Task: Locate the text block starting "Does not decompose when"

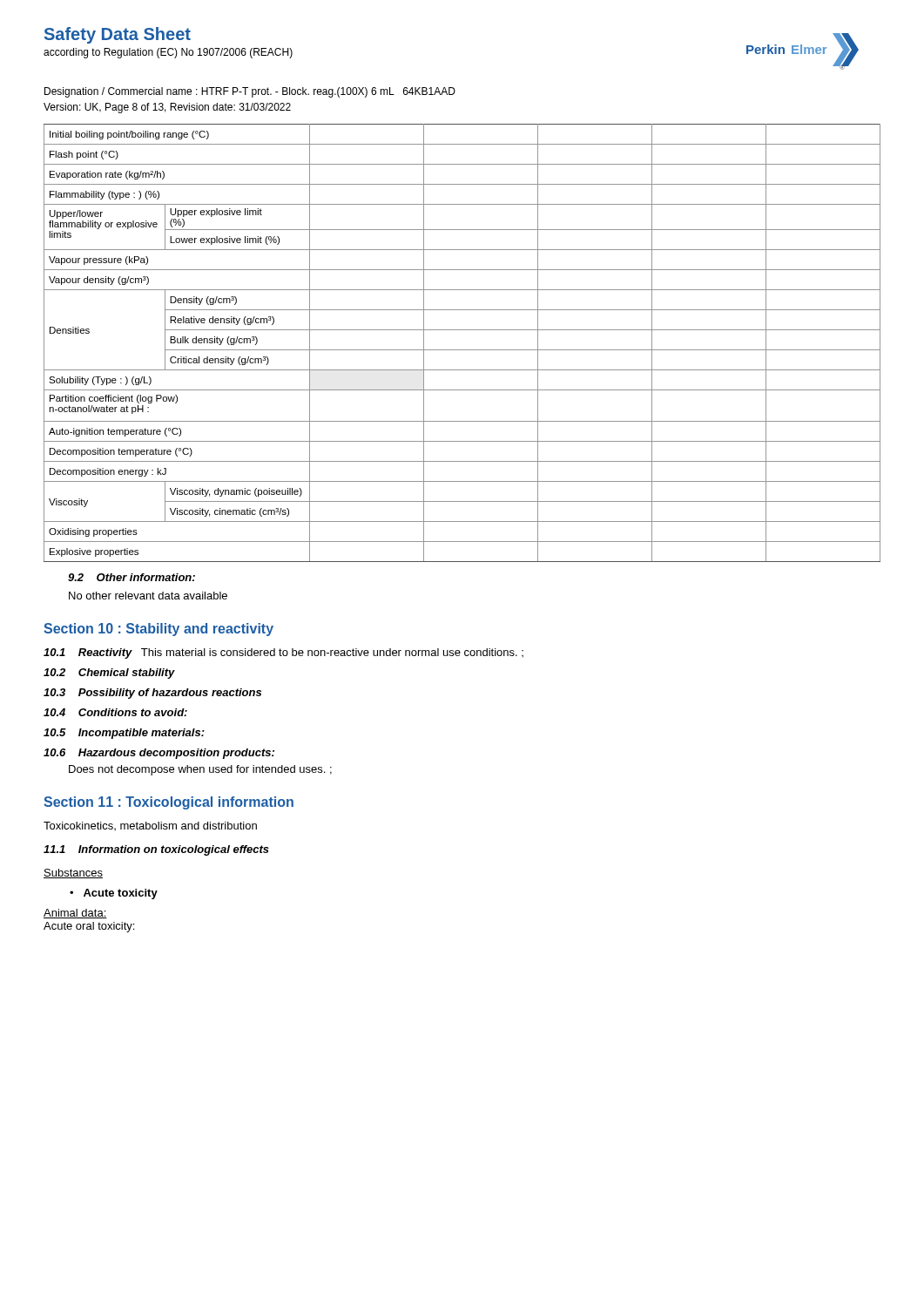Action: 200,769
